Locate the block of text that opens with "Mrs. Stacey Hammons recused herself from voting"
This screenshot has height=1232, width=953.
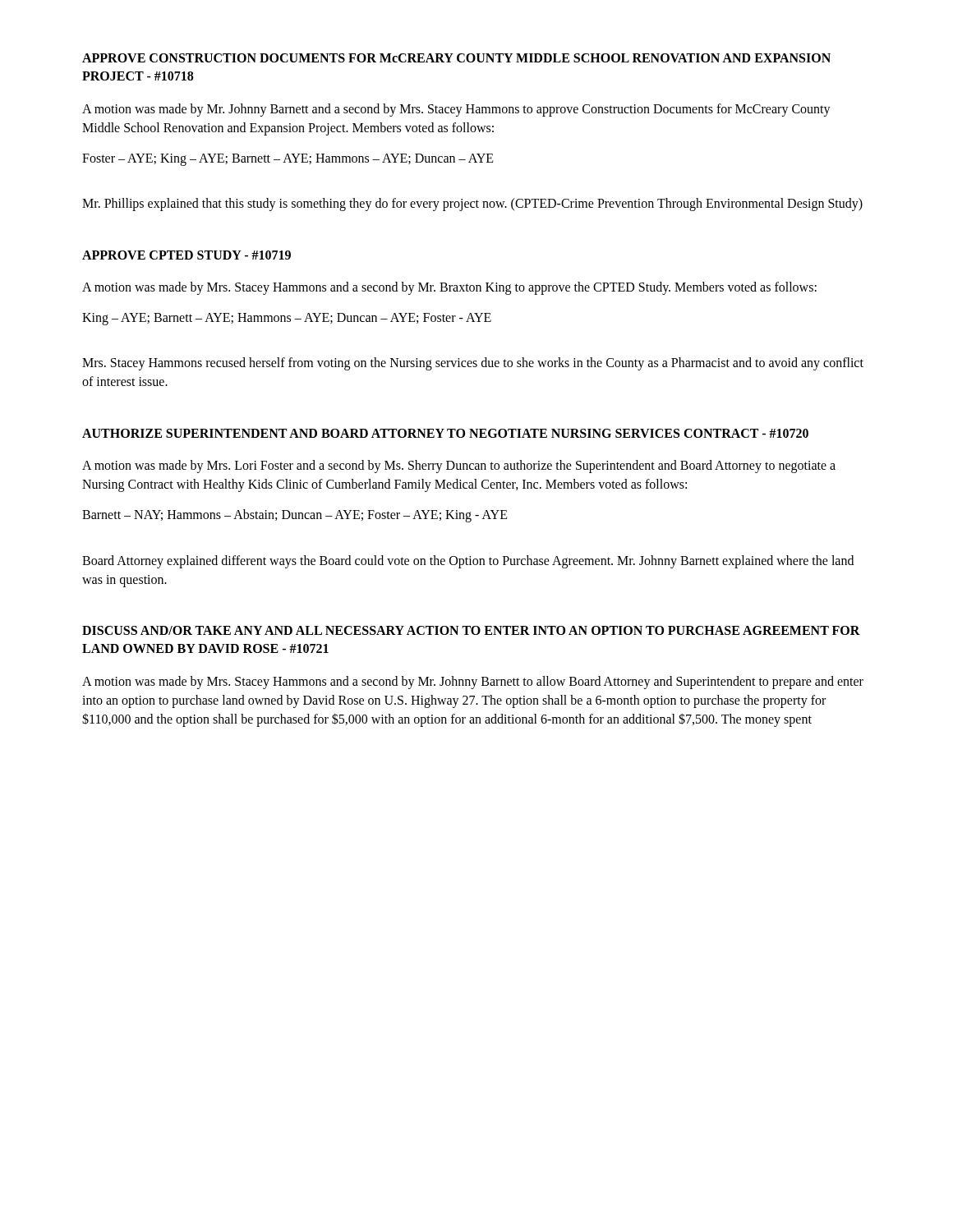tap(473, 372)
